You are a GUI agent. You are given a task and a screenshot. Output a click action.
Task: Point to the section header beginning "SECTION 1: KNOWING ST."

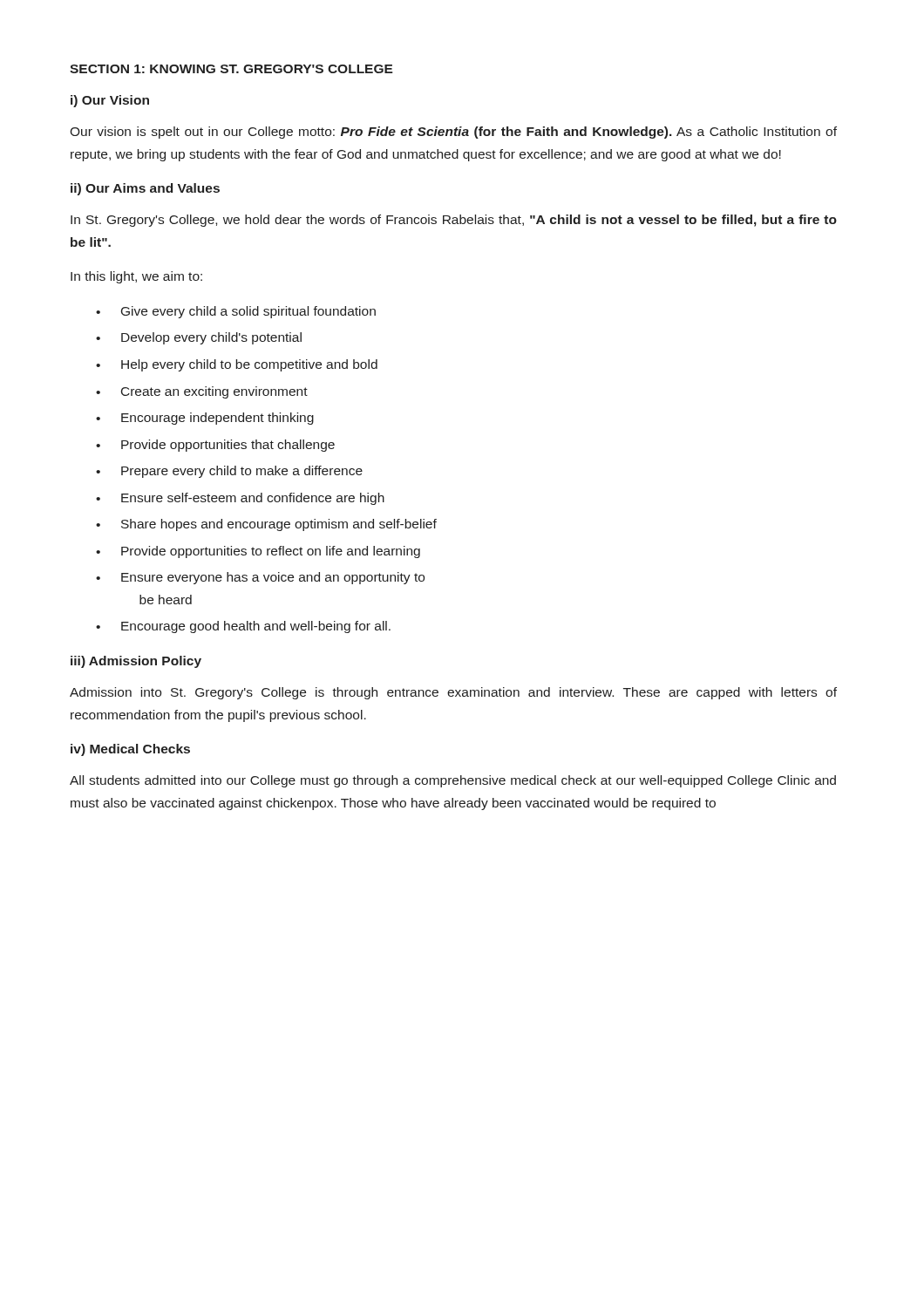click(x=231, y=68)
